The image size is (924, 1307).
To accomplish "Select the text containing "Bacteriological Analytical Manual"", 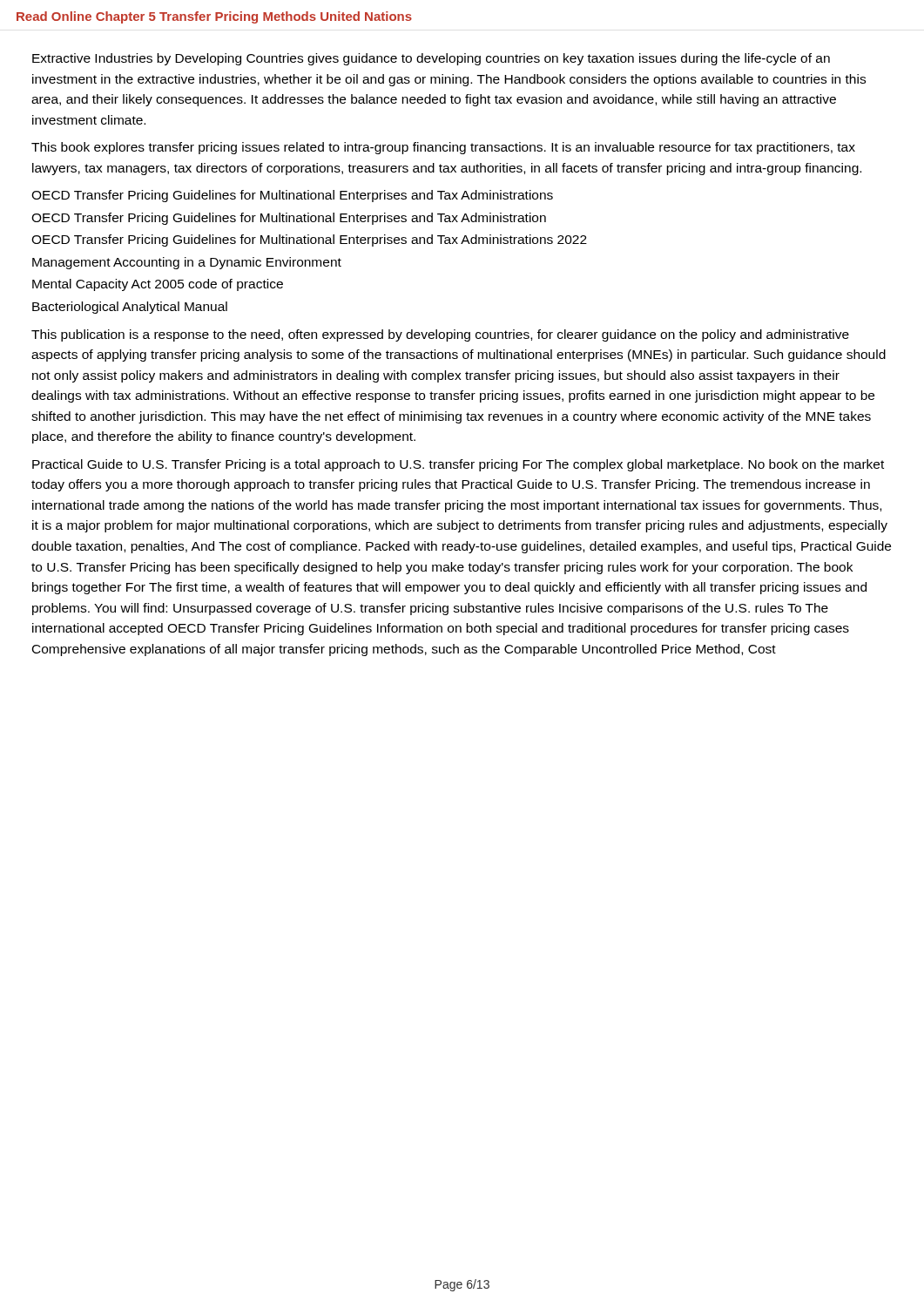I will [x=130, y=306].
